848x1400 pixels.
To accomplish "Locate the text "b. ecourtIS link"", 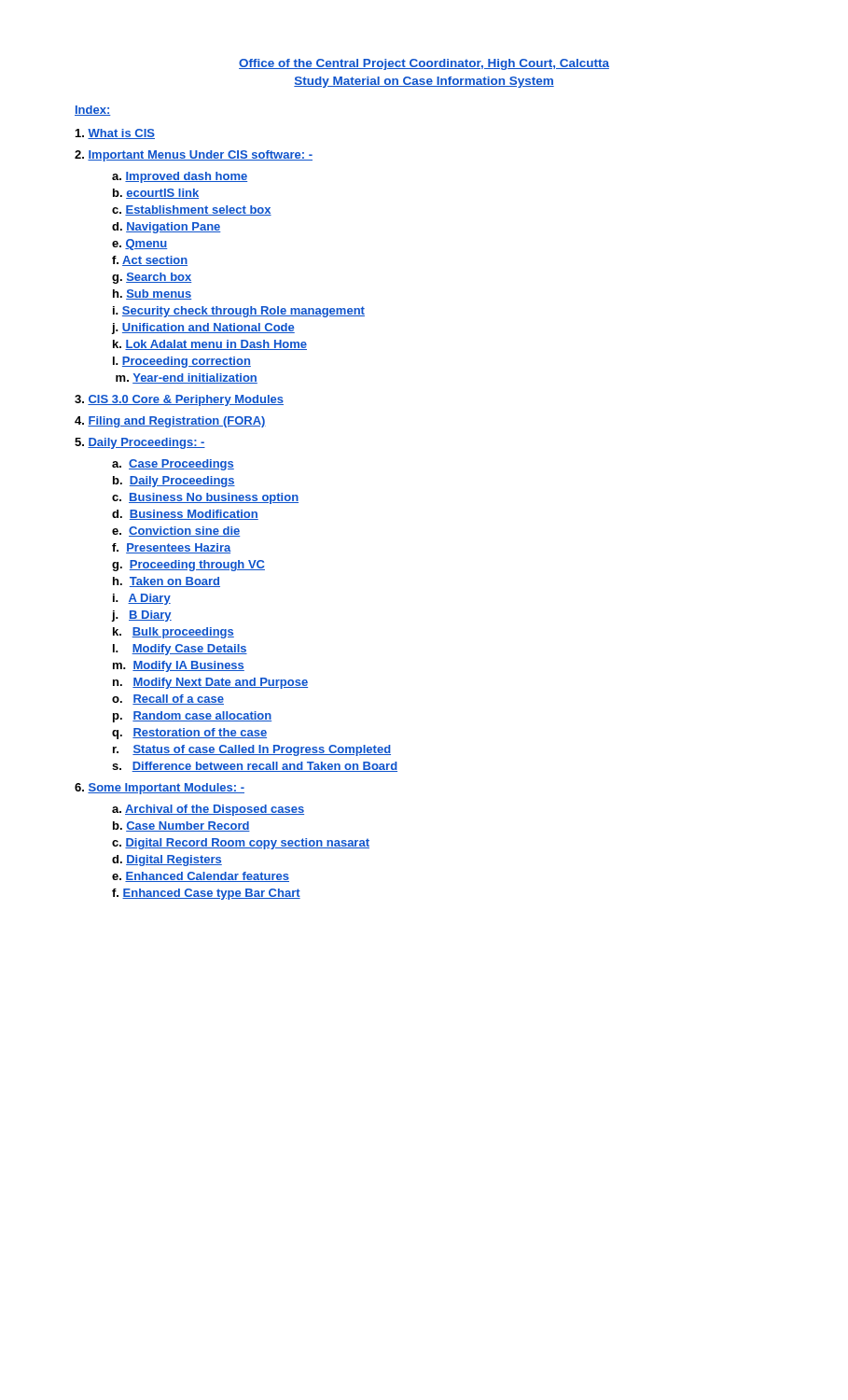I will coord(155,193).
